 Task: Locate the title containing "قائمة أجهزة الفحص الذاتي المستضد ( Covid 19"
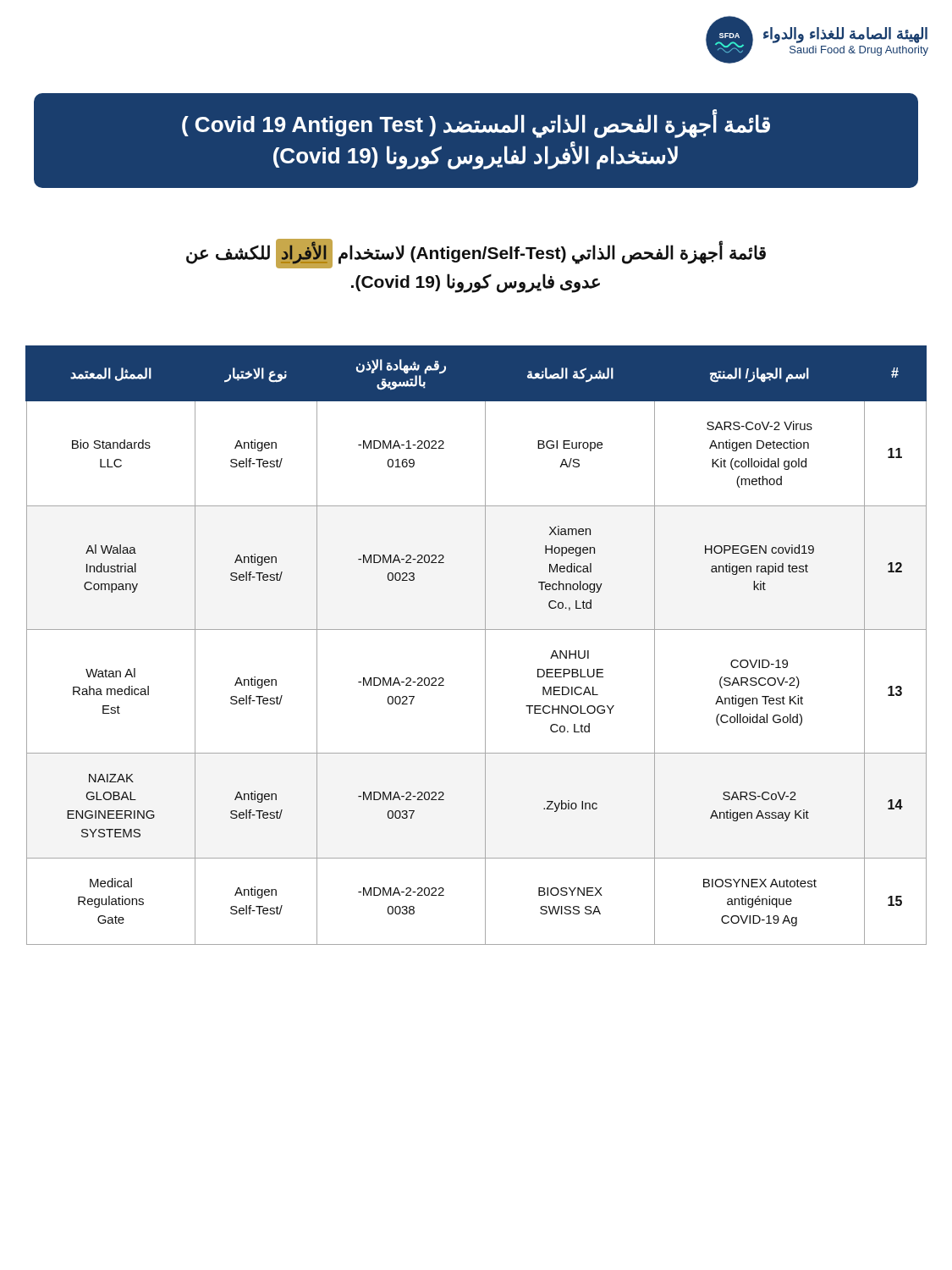(x=476, y=141)
